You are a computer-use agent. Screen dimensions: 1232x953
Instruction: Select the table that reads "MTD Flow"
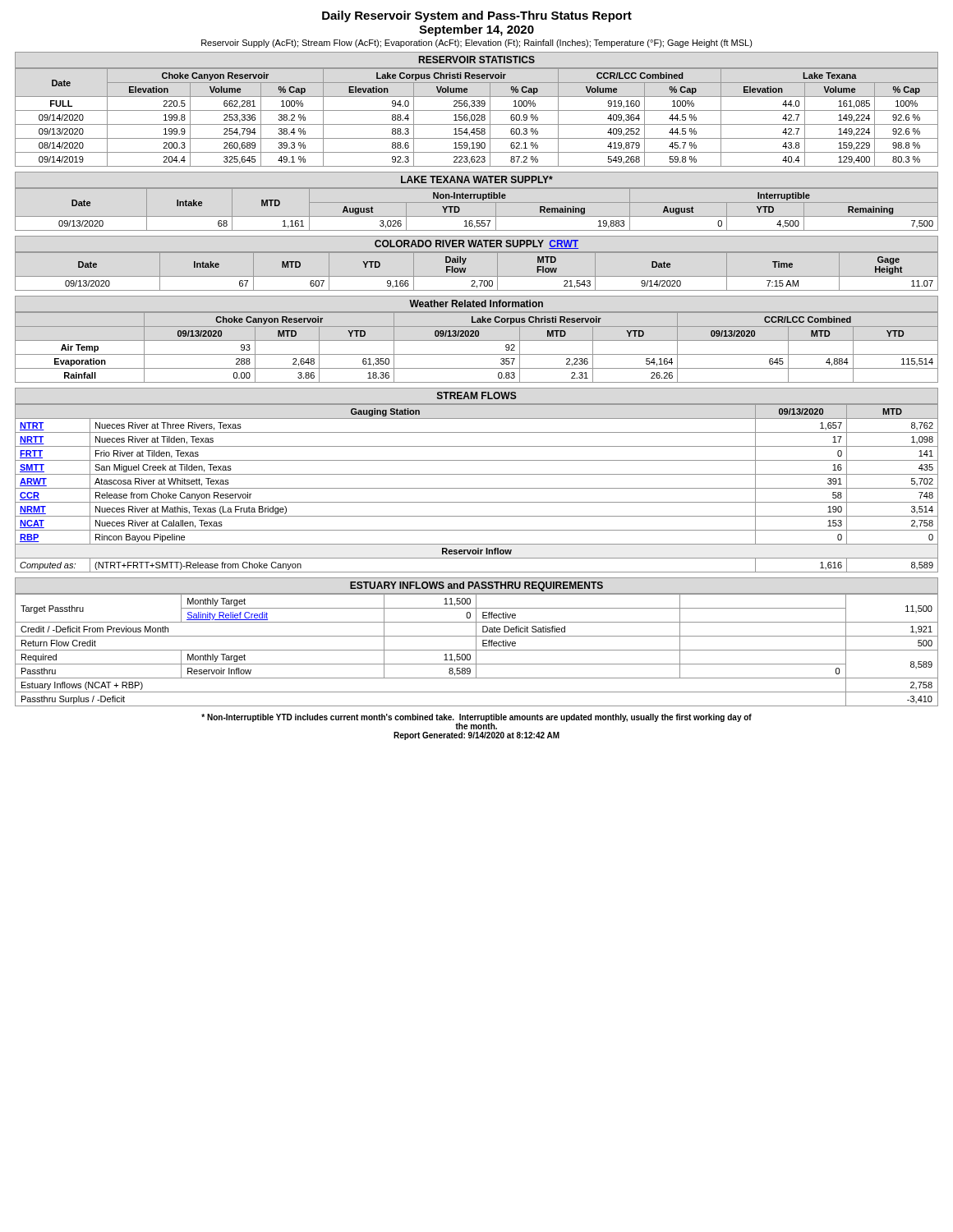pos(476,271)
